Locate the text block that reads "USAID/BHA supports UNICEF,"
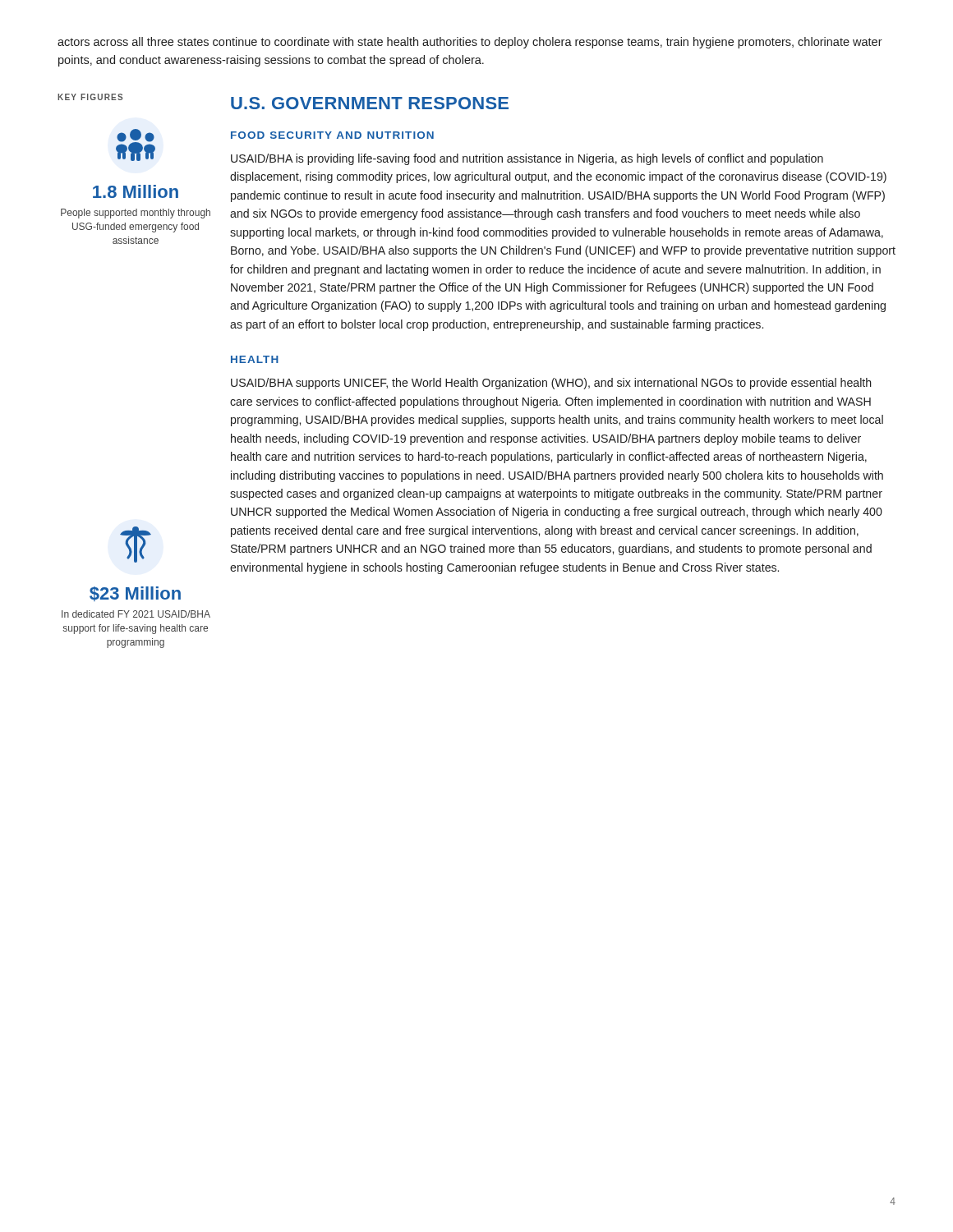Screen dimensions: 1232x953 coord(557,475)
